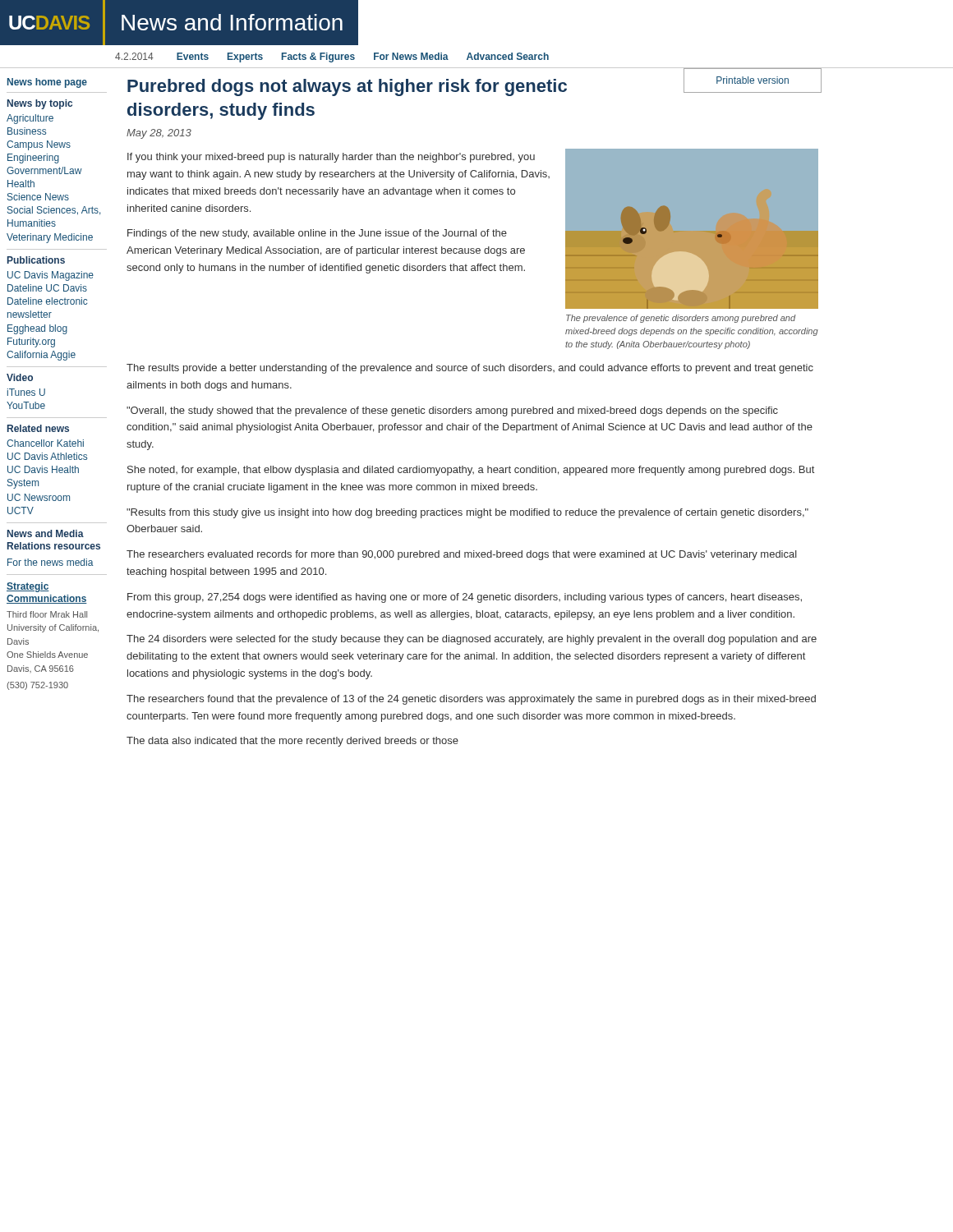This screenshot has width=953, height=1232.
Task: Find "(530) 752-1930" on this page
Action: [38, 685]
